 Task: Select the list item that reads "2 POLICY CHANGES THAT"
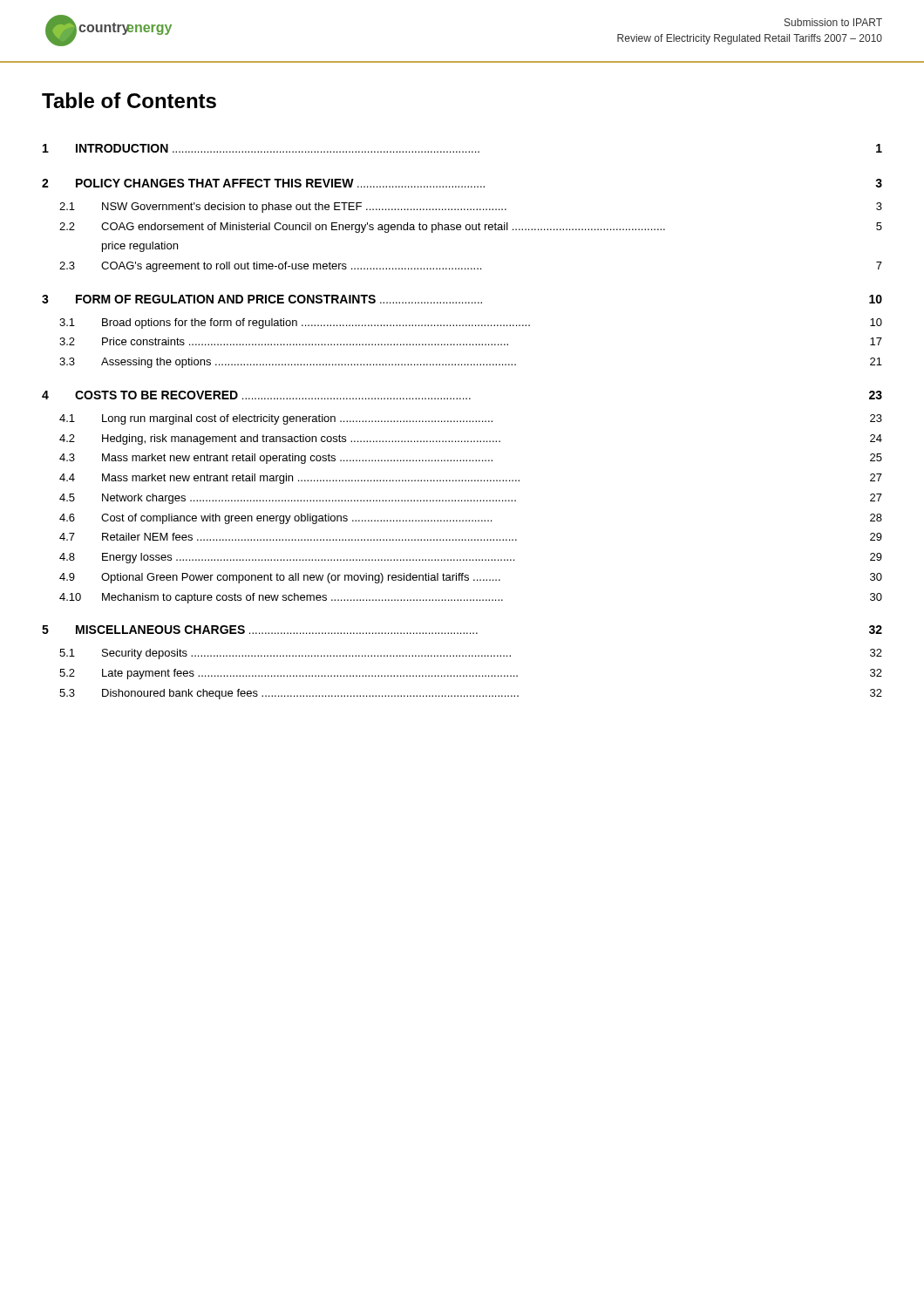pos(462,184)
